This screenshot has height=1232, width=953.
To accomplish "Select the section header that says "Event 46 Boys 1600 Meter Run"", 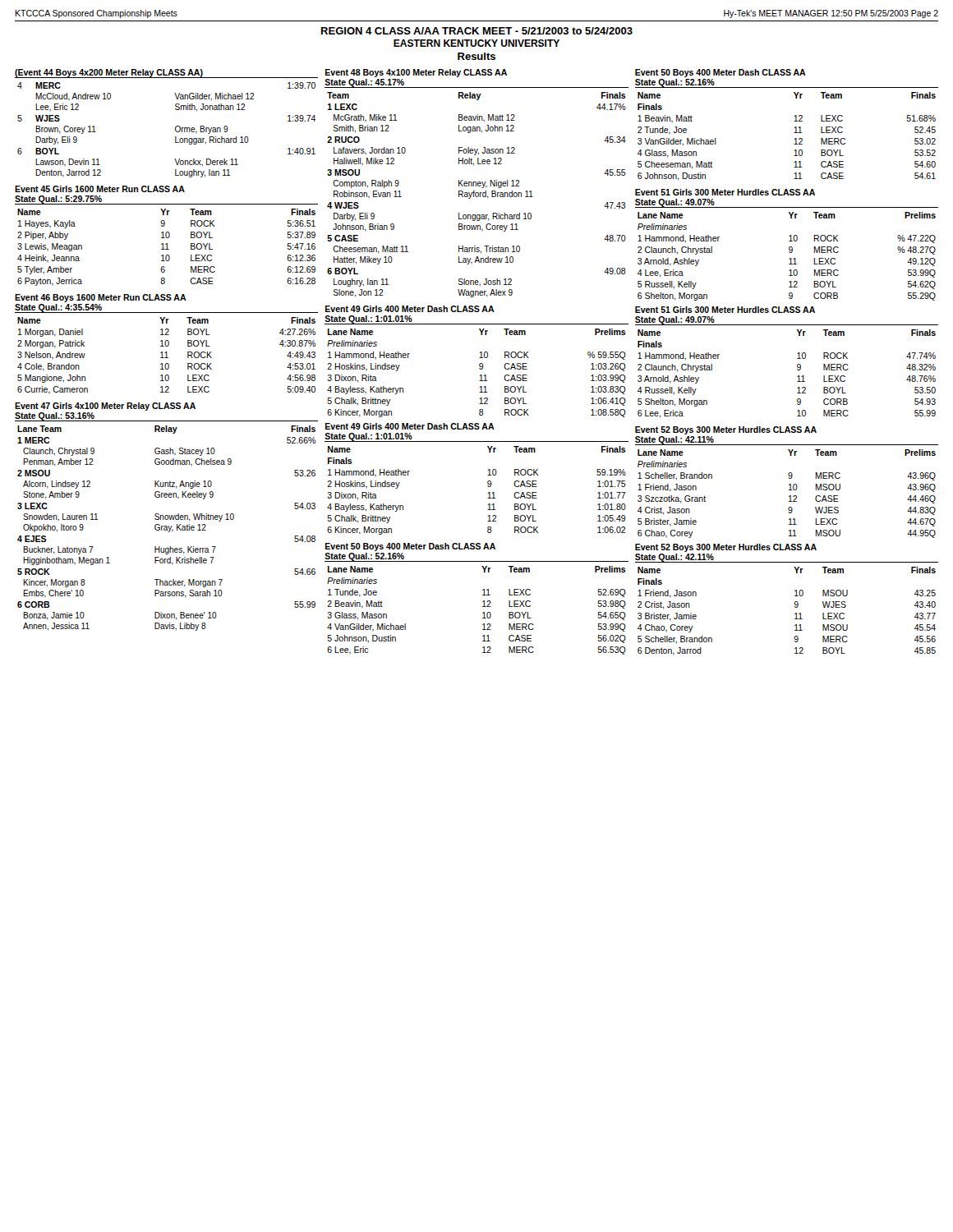I will 100,297.
